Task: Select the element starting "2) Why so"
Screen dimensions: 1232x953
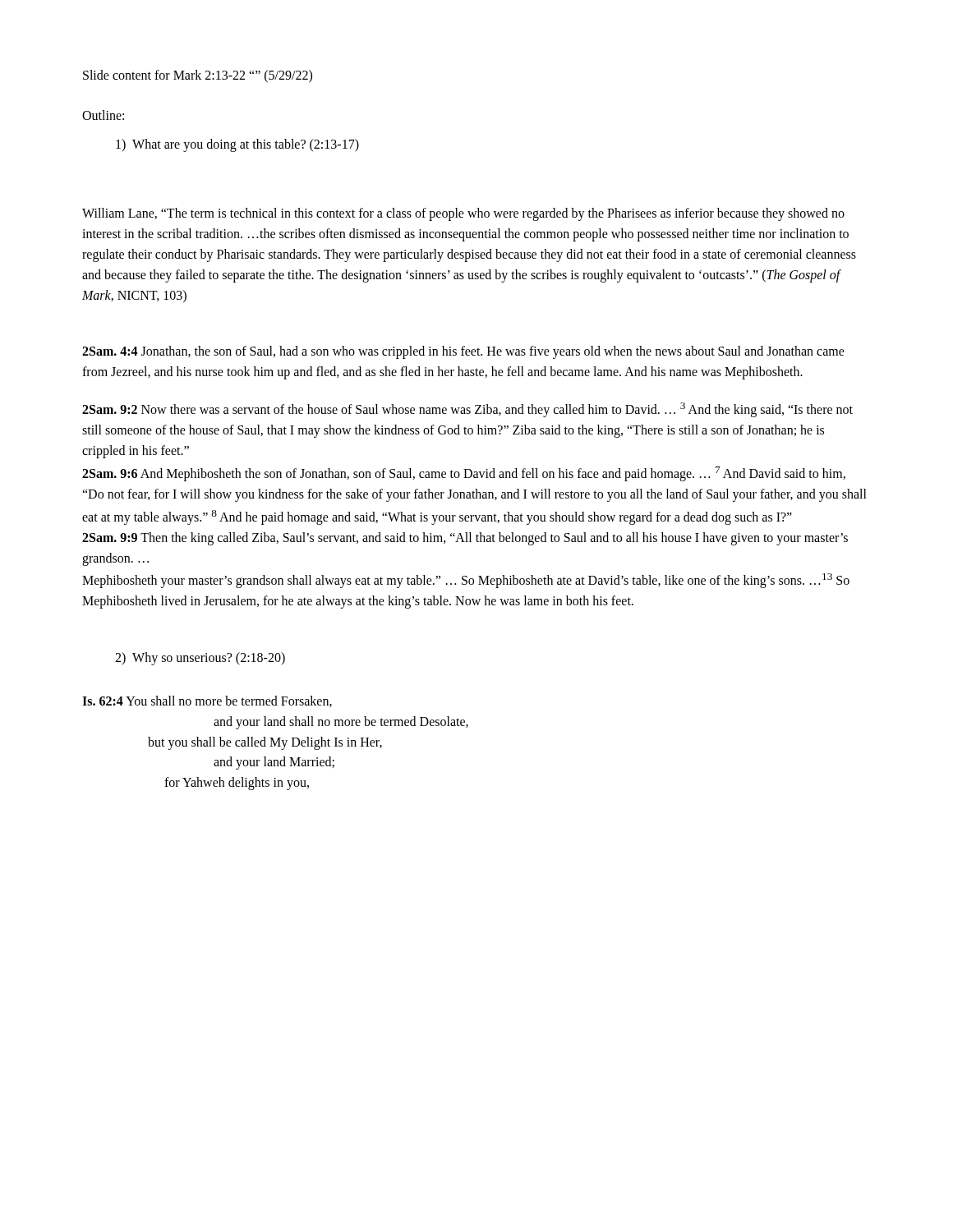Action: (x=200, y=659)
